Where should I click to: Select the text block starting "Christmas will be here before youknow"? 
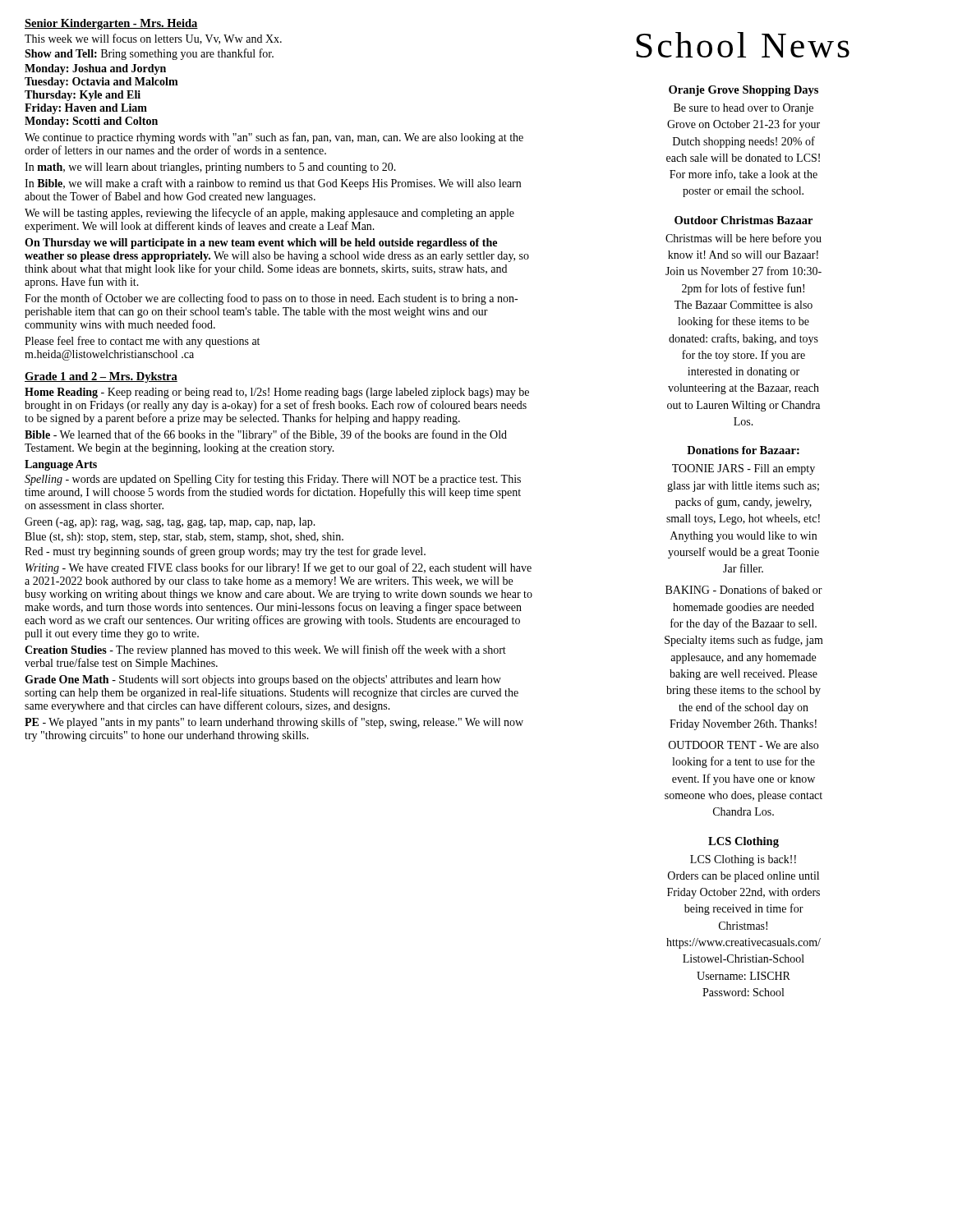pyautogui.click(x=743, y=330)
